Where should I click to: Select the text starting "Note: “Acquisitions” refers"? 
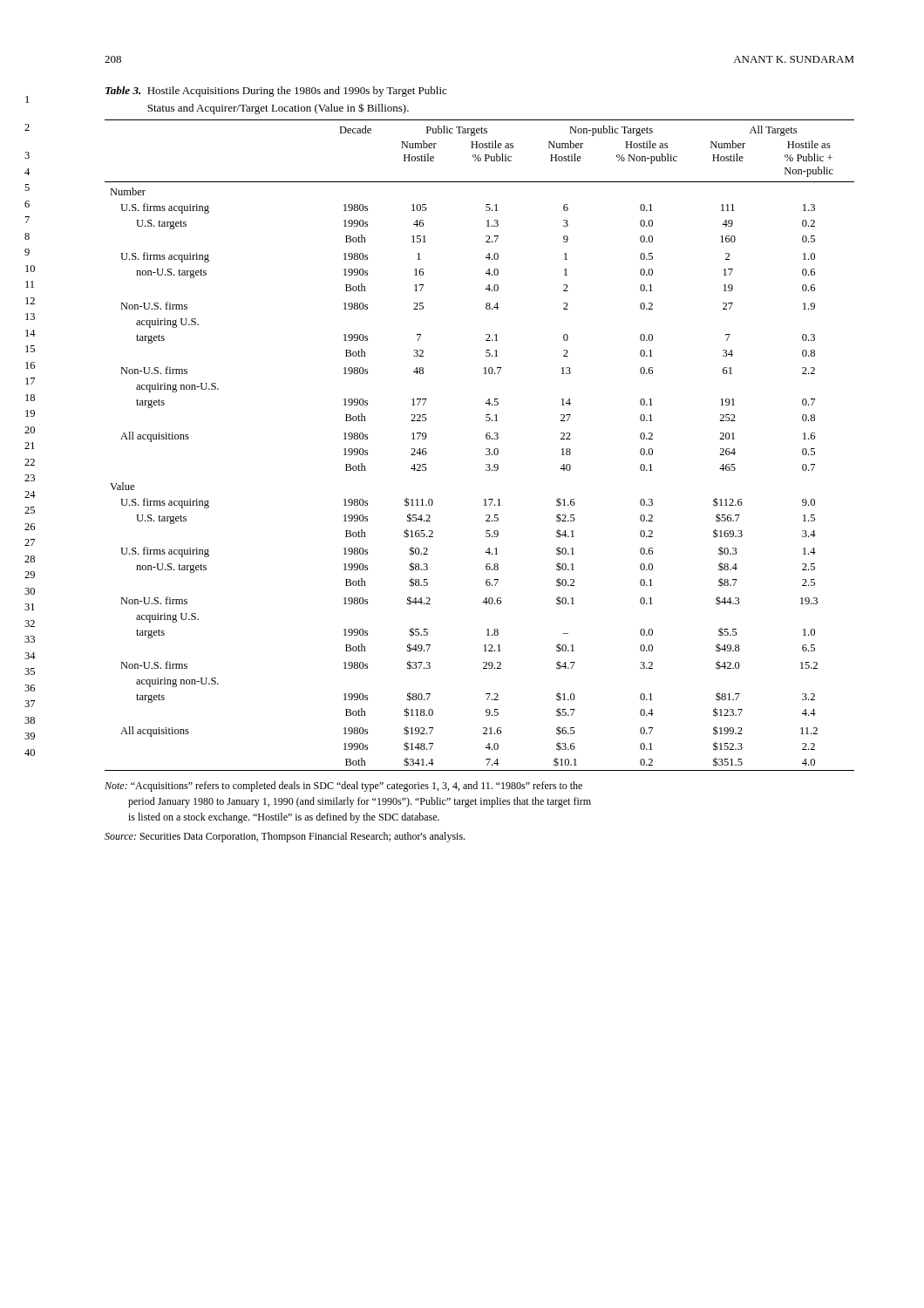coord(348,801)
